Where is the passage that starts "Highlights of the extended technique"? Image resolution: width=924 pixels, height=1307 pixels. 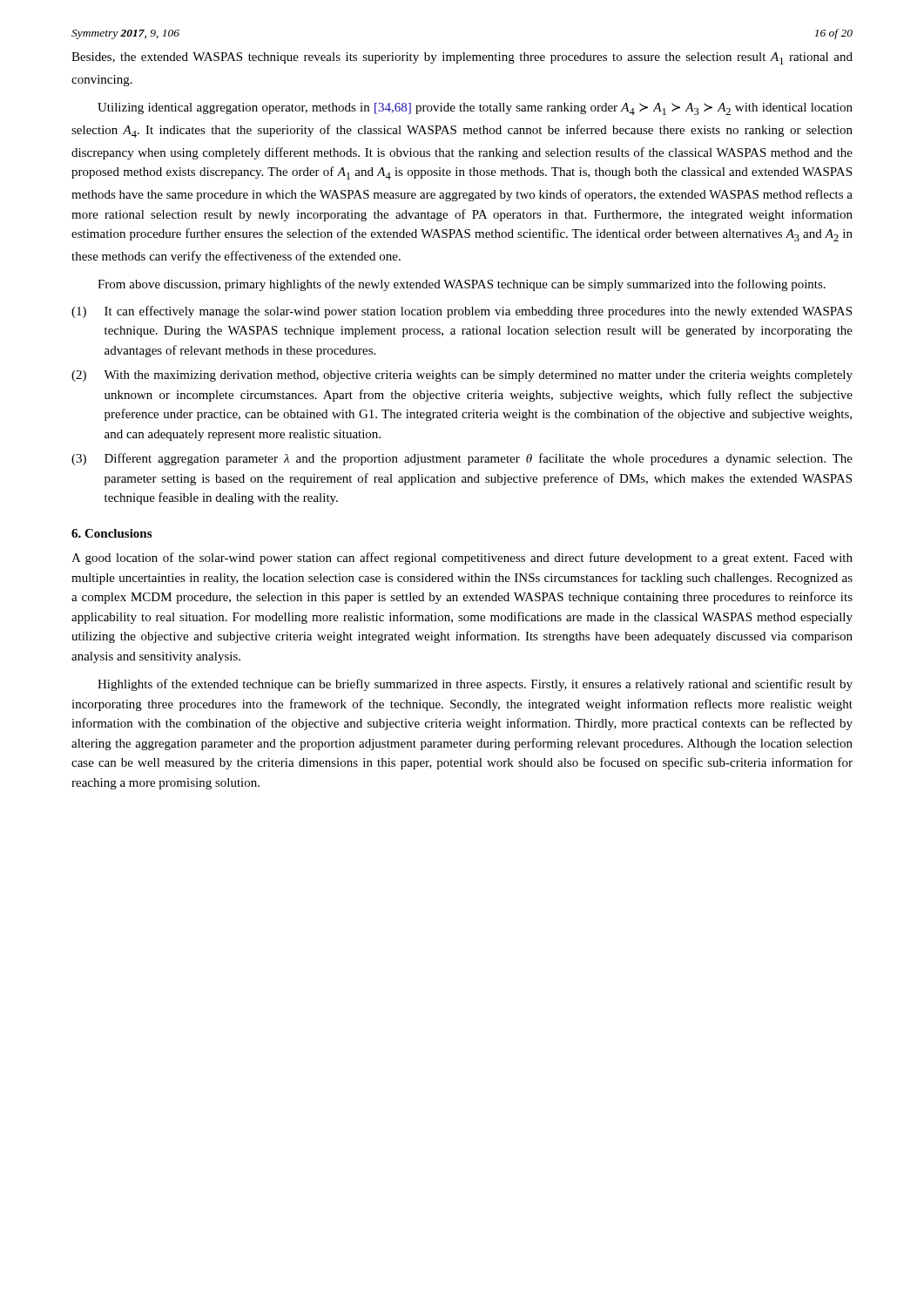click(462, 733)
